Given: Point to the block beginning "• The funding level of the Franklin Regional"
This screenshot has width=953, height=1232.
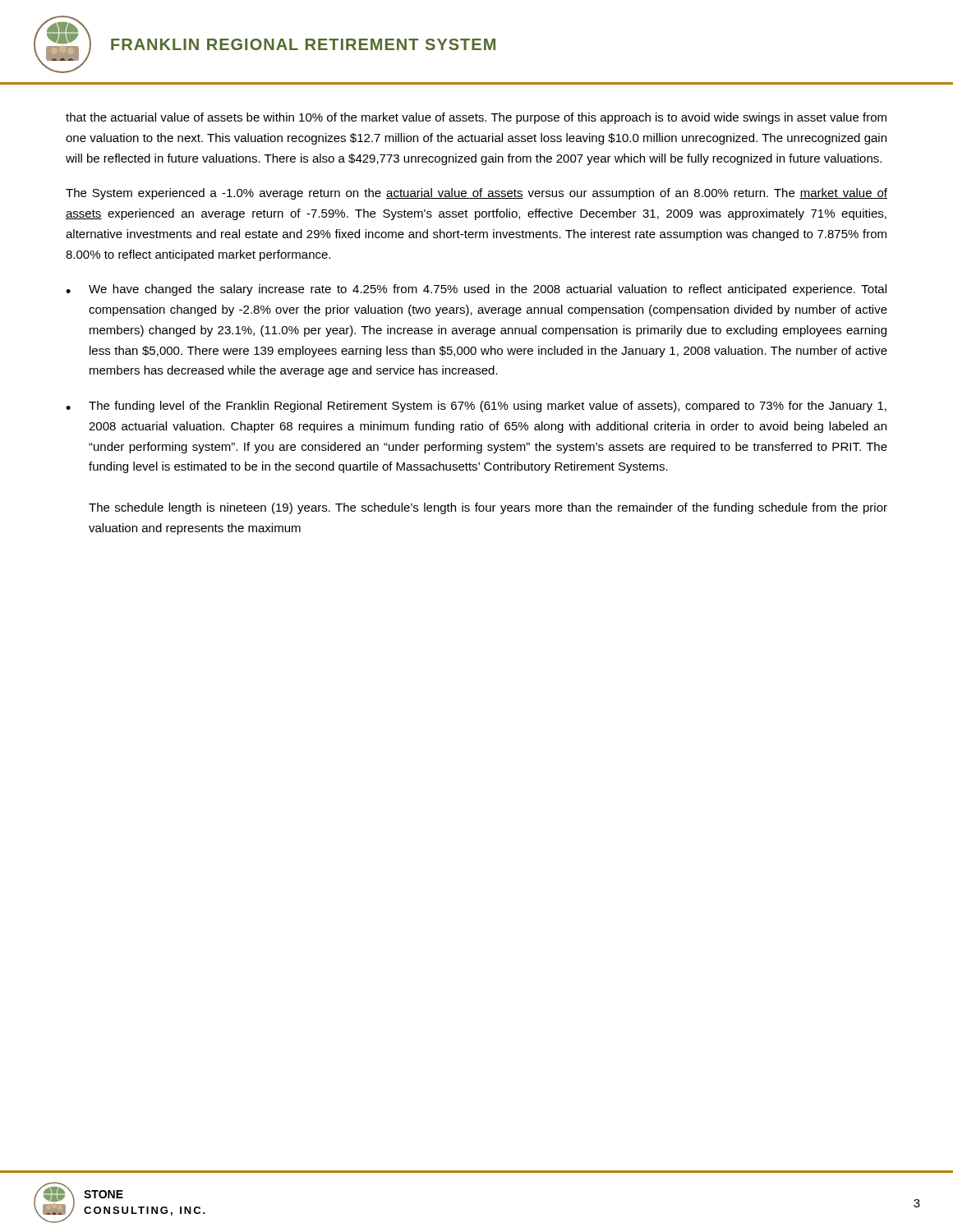Looking at the screenshot, I should coord(476,467).
